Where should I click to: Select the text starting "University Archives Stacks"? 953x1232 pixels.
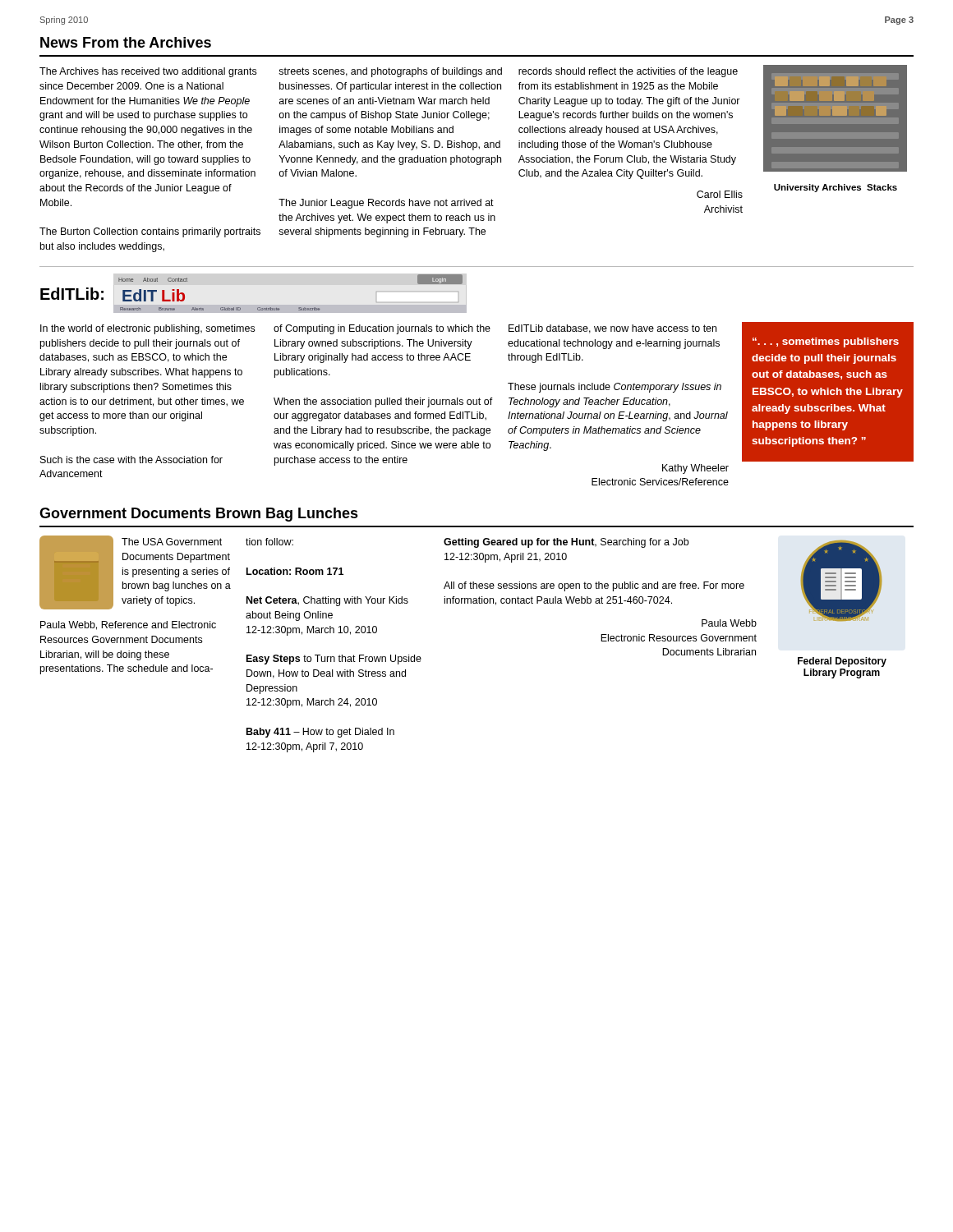pyautogui.click(x=836, y=187)
